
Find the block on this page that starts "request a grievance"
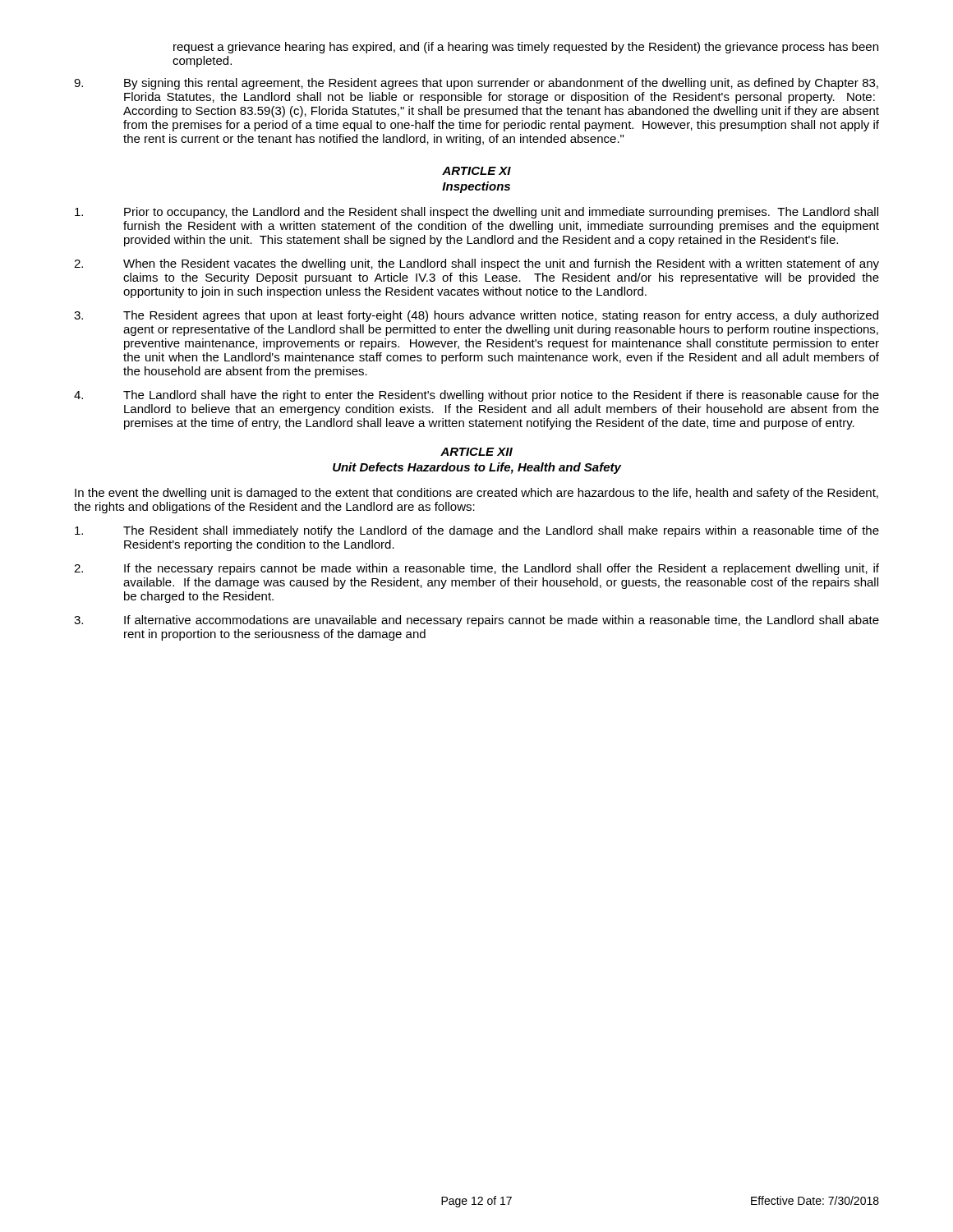coord(526,53)
